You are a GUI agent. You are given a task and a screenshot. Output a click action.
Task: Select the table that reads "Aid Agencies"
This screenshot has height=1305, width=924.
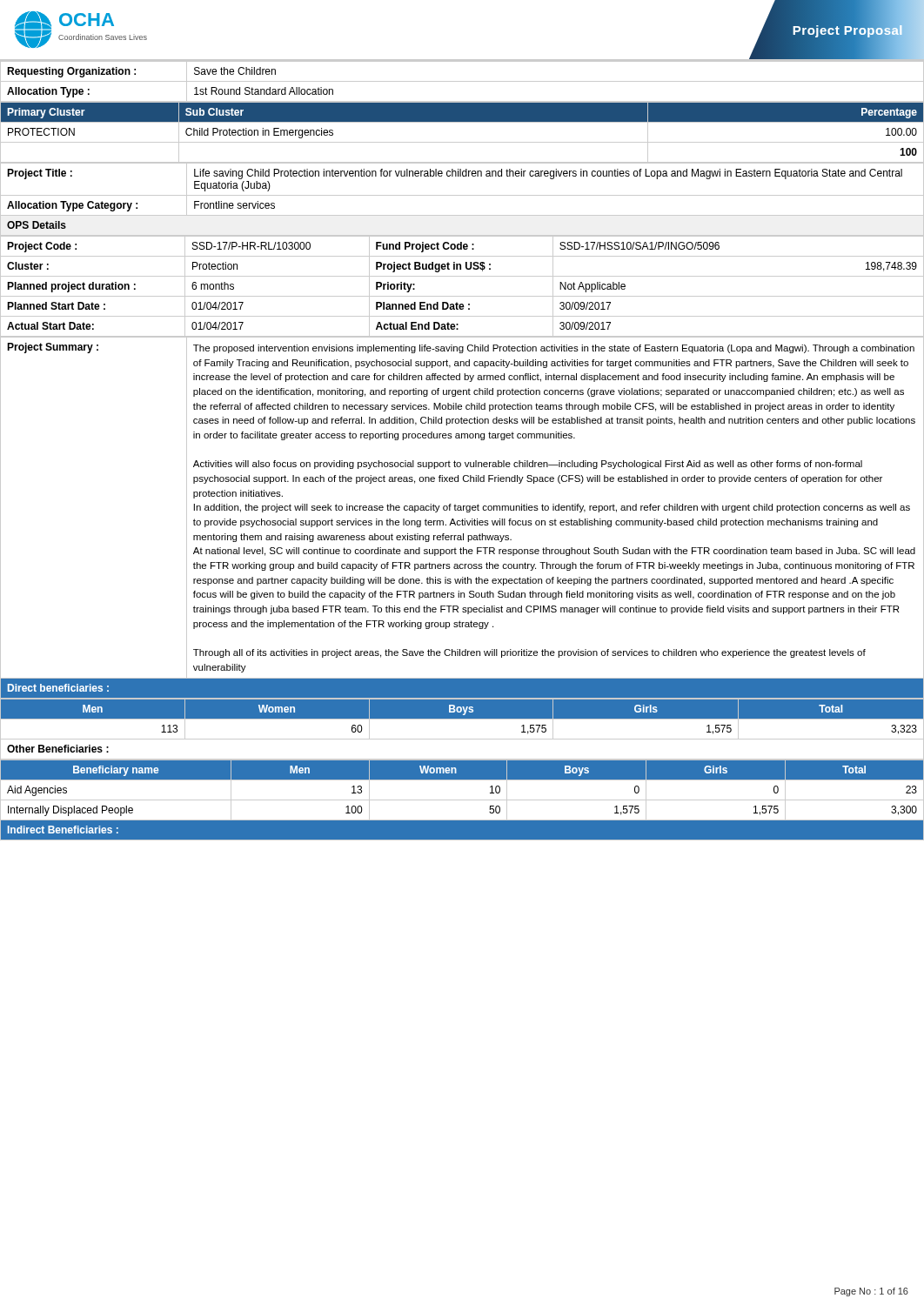click(x=462, y=790)
